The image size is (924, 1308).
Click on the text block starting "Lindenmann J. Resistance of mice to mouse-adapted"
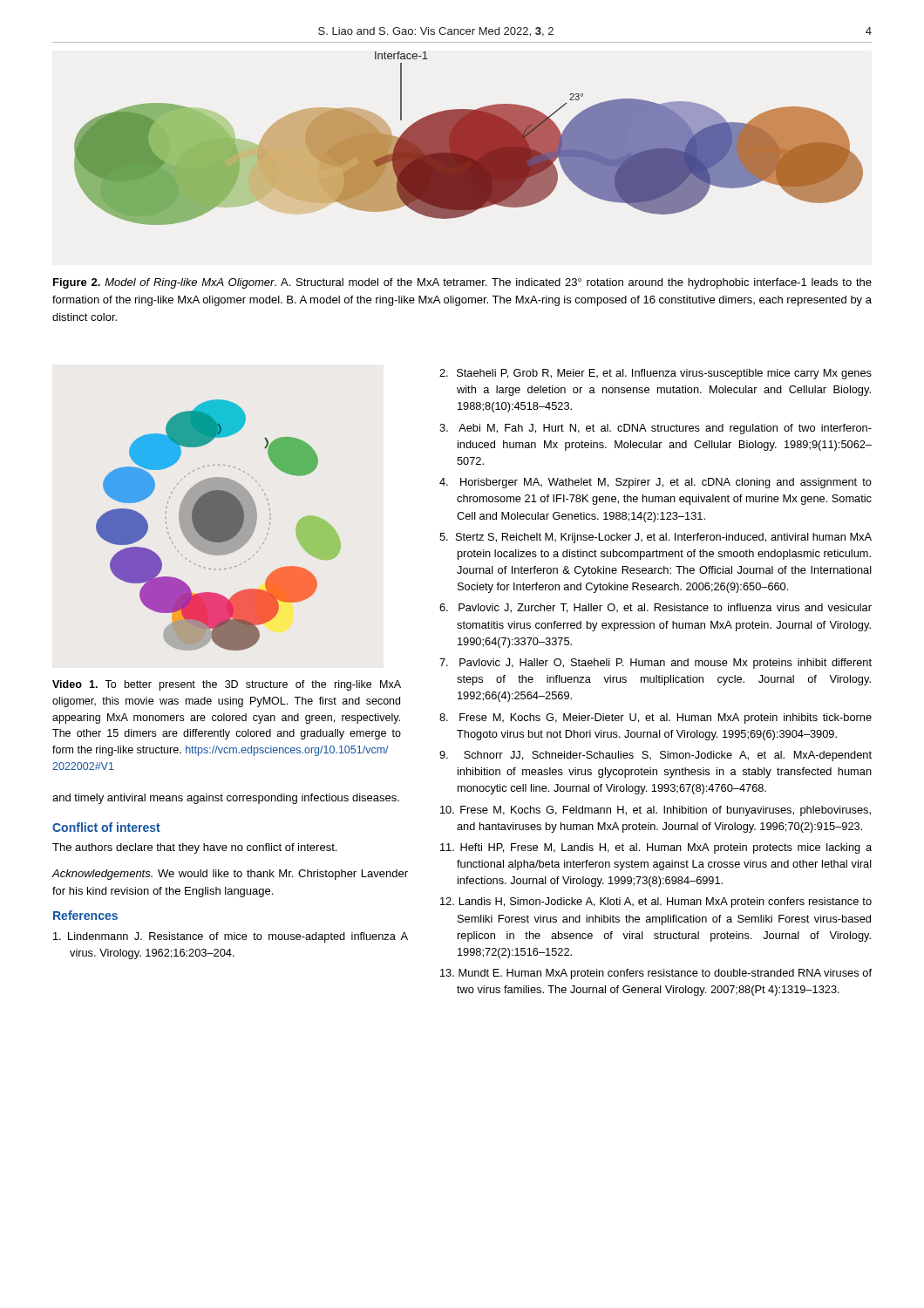point(230,945)
